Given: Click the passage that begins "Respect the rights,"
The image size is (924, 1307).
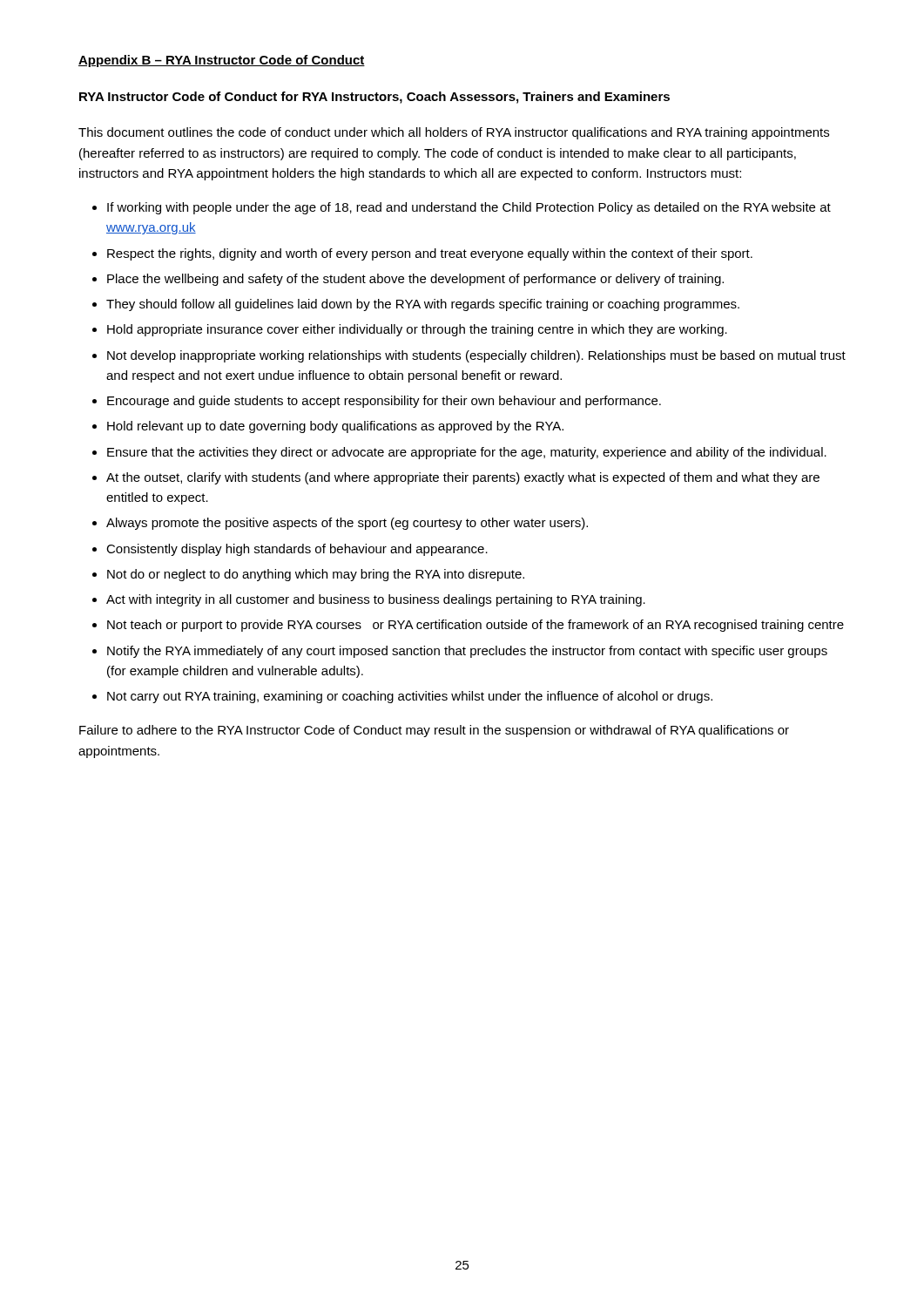Looking at the screenshot, I should pos(430,253).
